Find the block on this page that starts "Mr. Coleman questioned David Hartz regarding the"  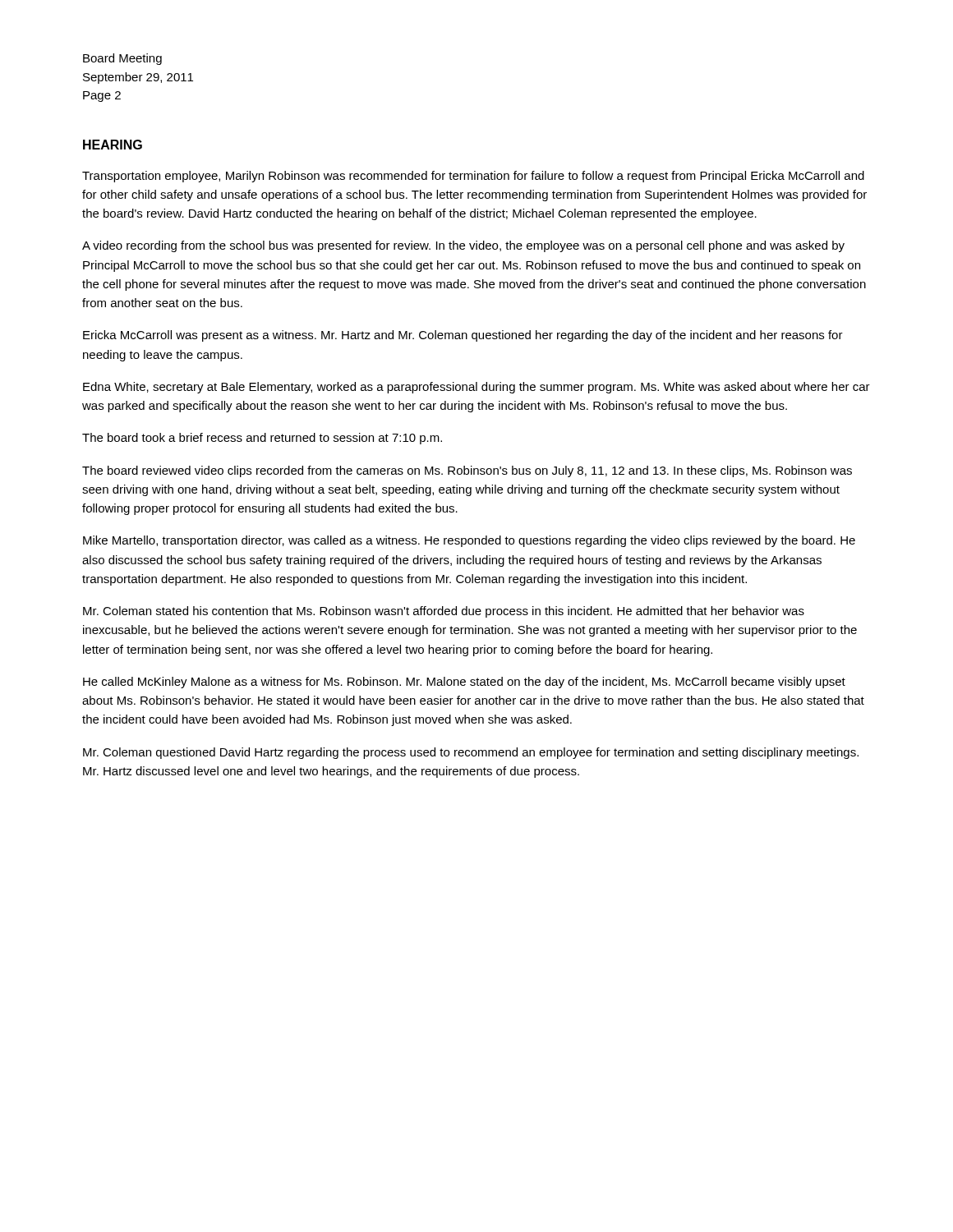471,761
